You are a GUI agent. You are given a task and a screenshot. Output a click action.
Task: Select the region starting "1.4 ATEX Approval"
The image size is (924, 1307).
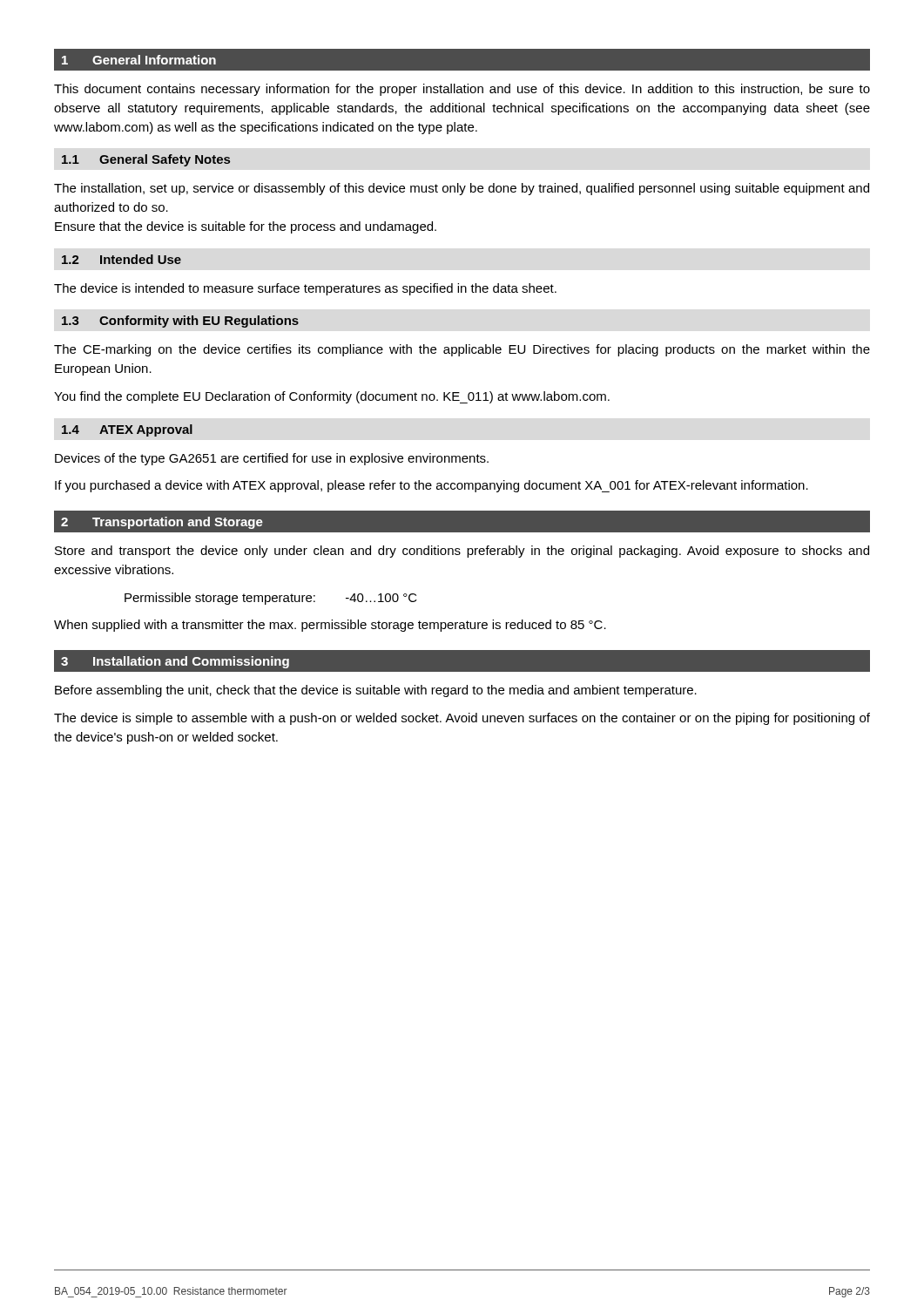pyautogui.click(x=127, y=429)
